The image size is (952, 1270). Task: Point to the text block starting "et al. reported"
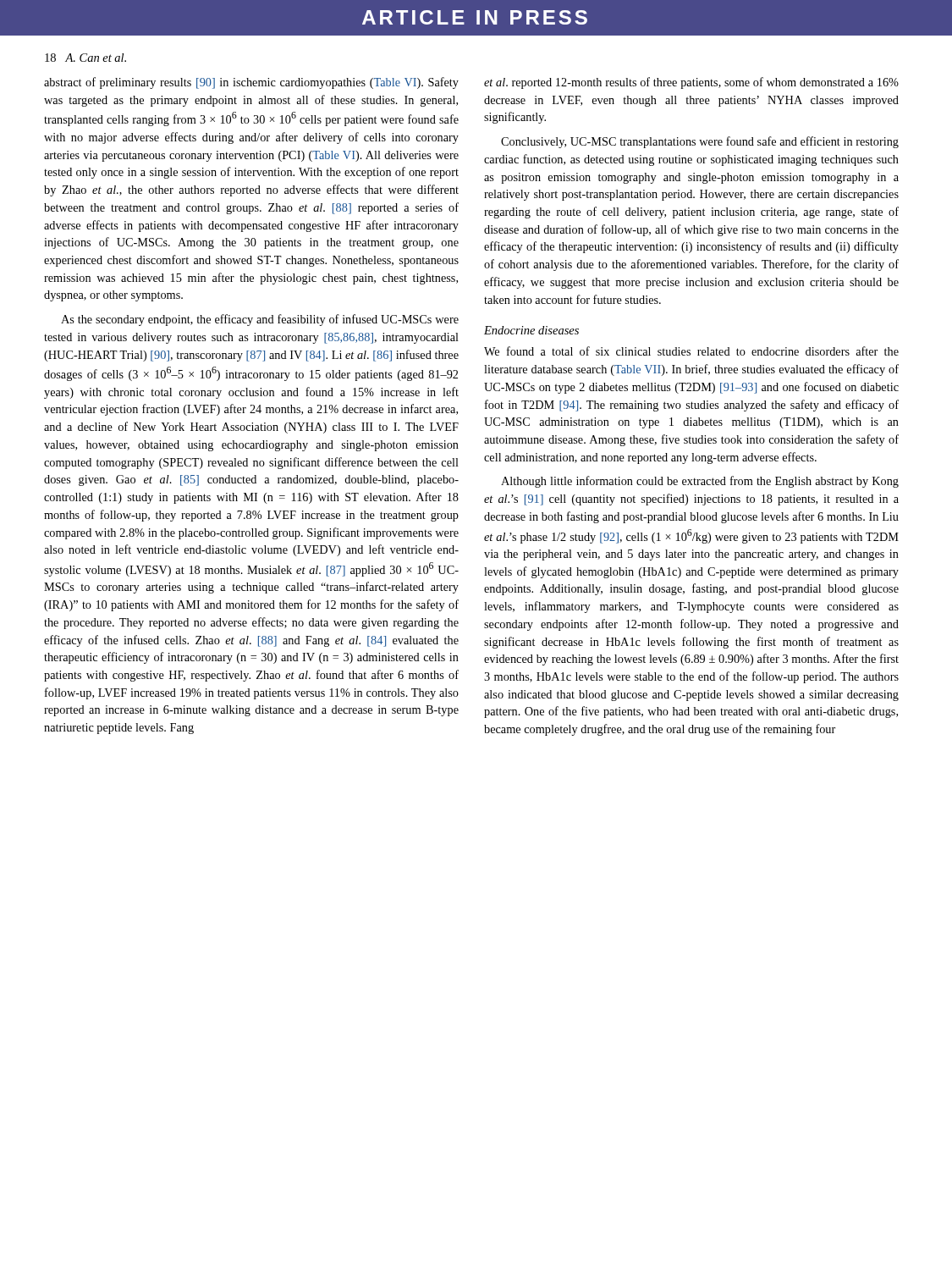click(x=691, y=100)
